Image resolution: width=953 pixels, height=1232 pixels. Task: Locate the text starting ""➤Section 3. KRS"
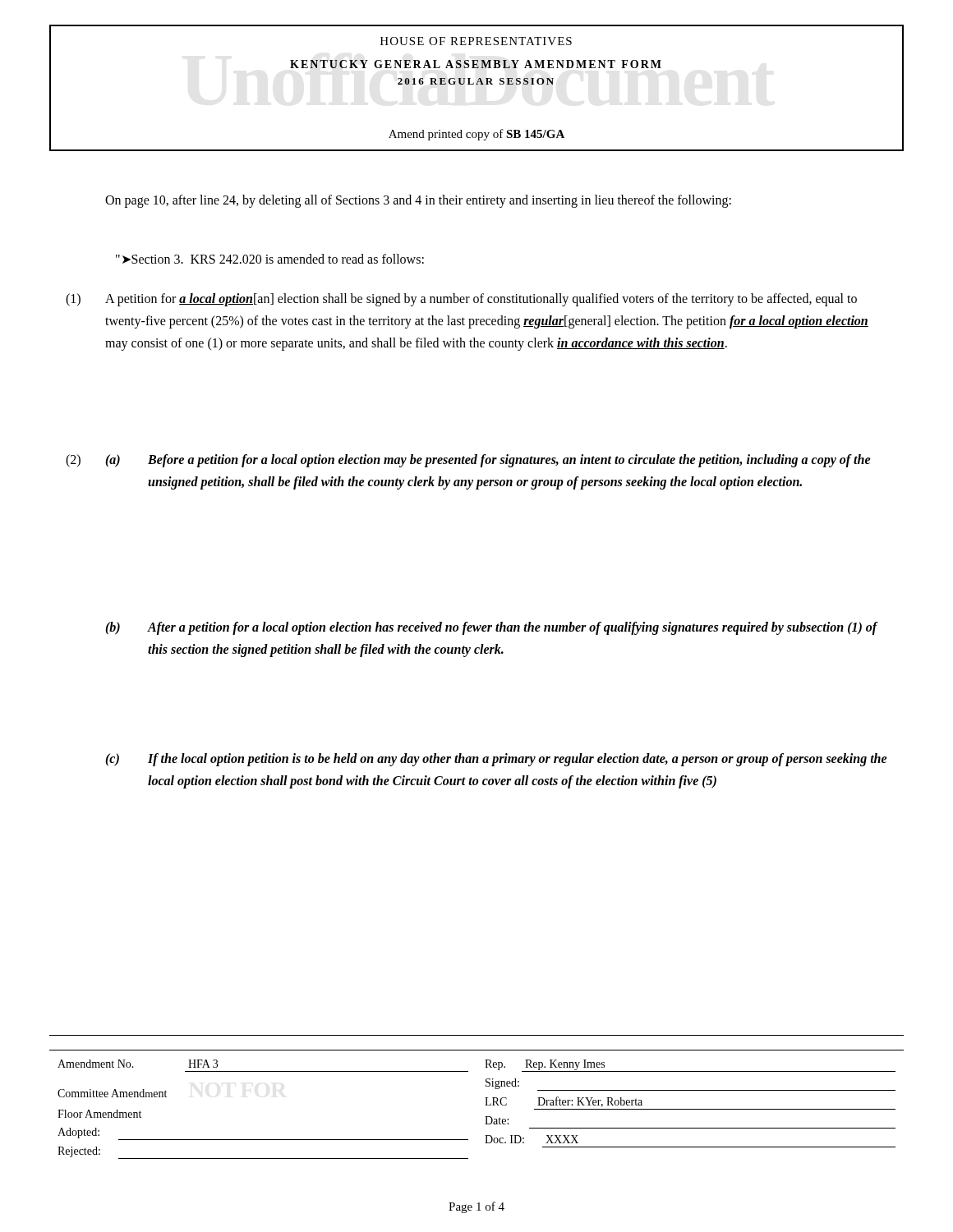[x=270, y=259]
